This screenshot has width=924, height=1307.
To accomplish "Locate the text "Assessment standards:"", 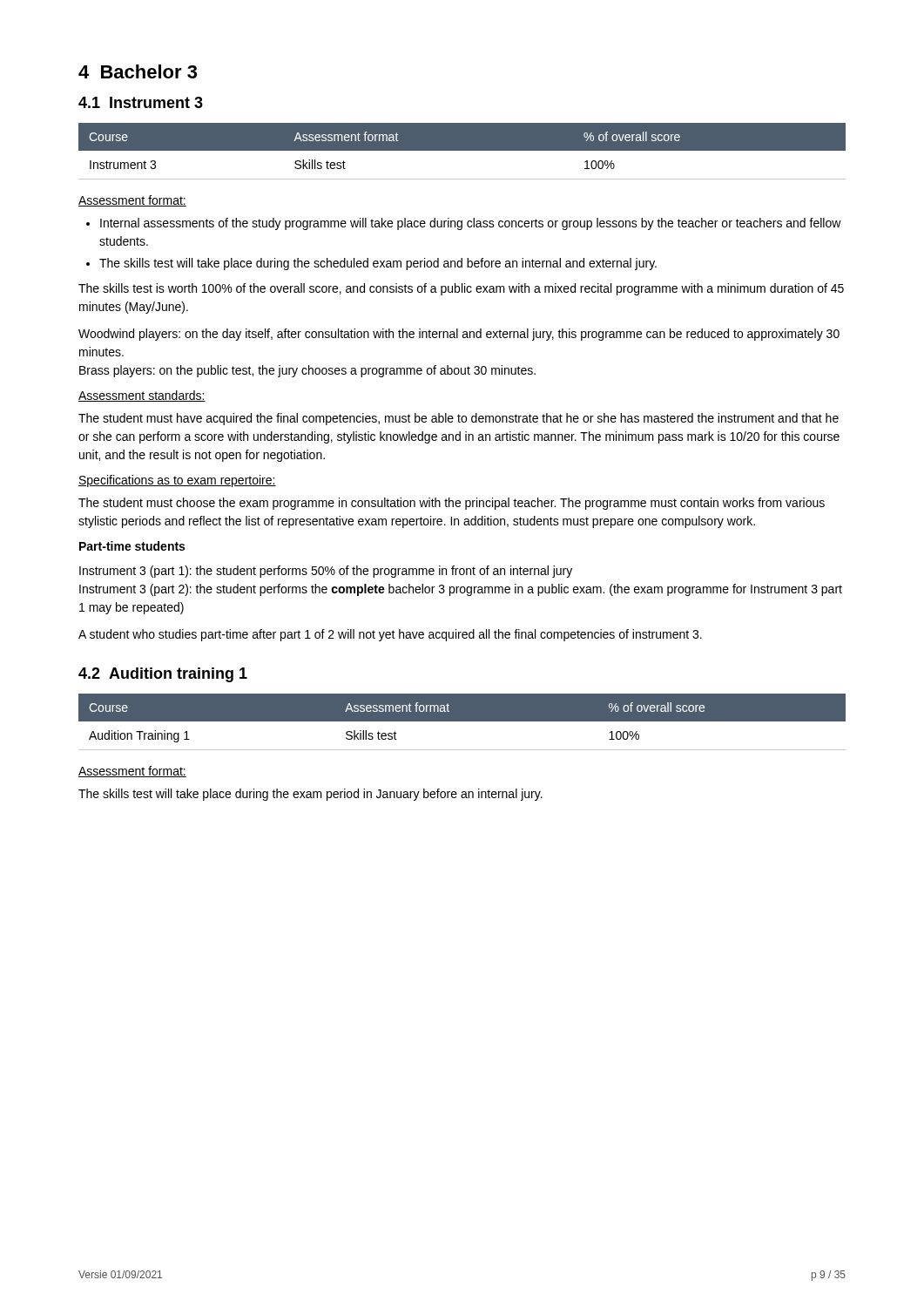I will coord(142,396).
